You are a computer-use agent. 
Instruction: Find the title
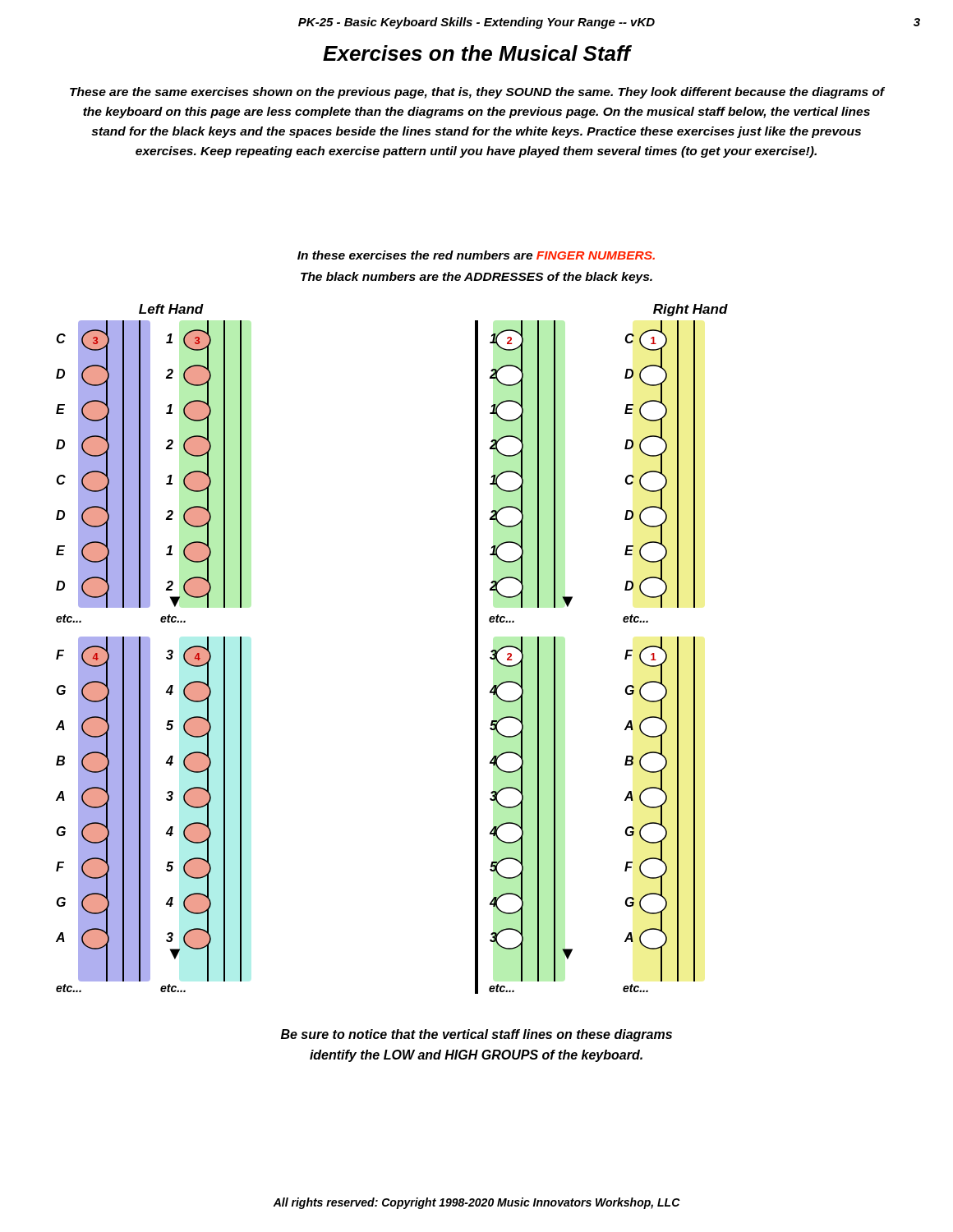point(476,53)
